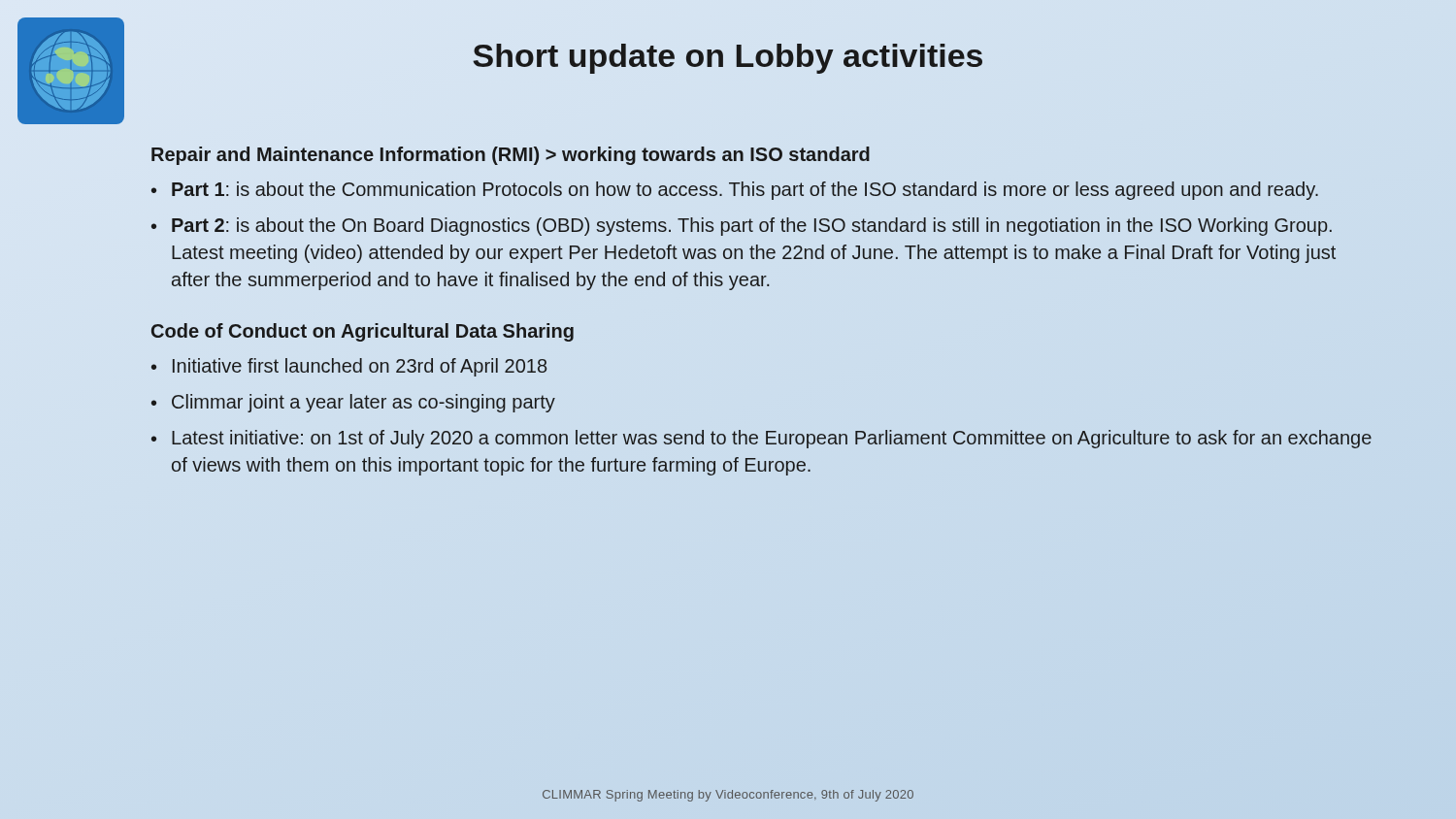This screenshot has height=819, width=1456.
Task: Select the title that says "Short update on Lobby activities"
Action: [x=728, y=56]
